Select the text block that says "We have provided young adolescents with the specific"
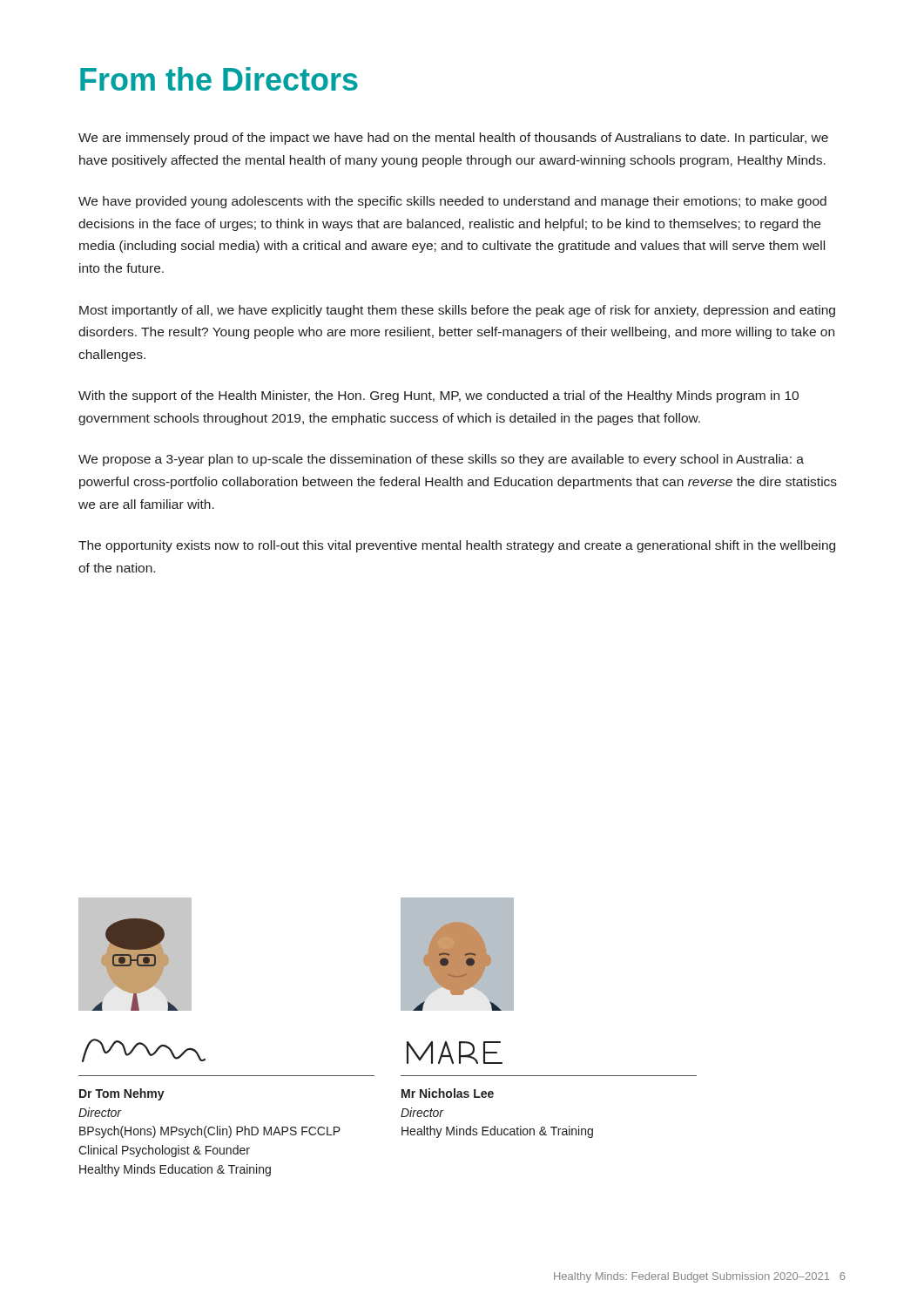Screen dimensions: 1307x924 [453, 235]
